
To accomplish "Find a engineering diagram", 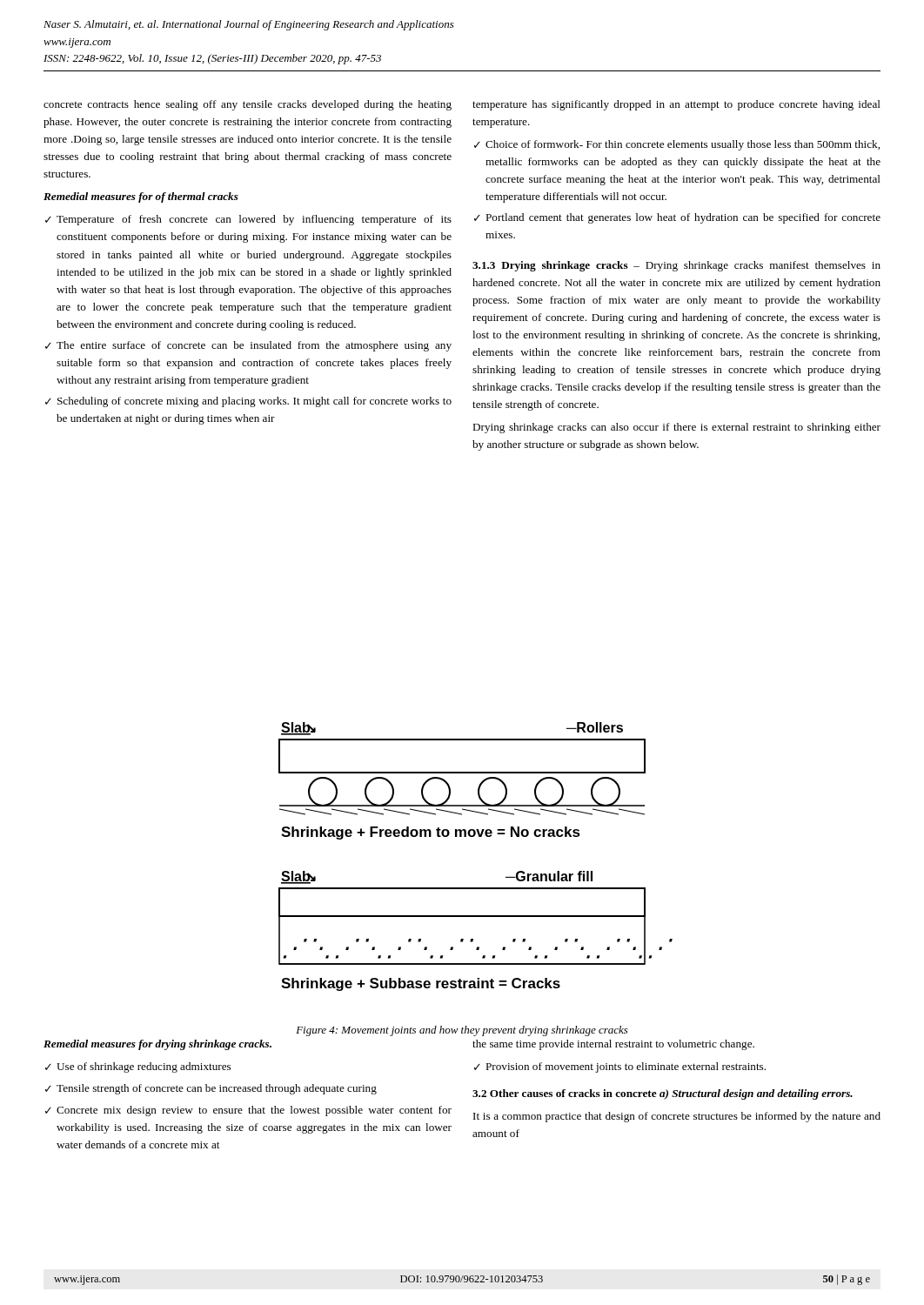I will point(462,864).
